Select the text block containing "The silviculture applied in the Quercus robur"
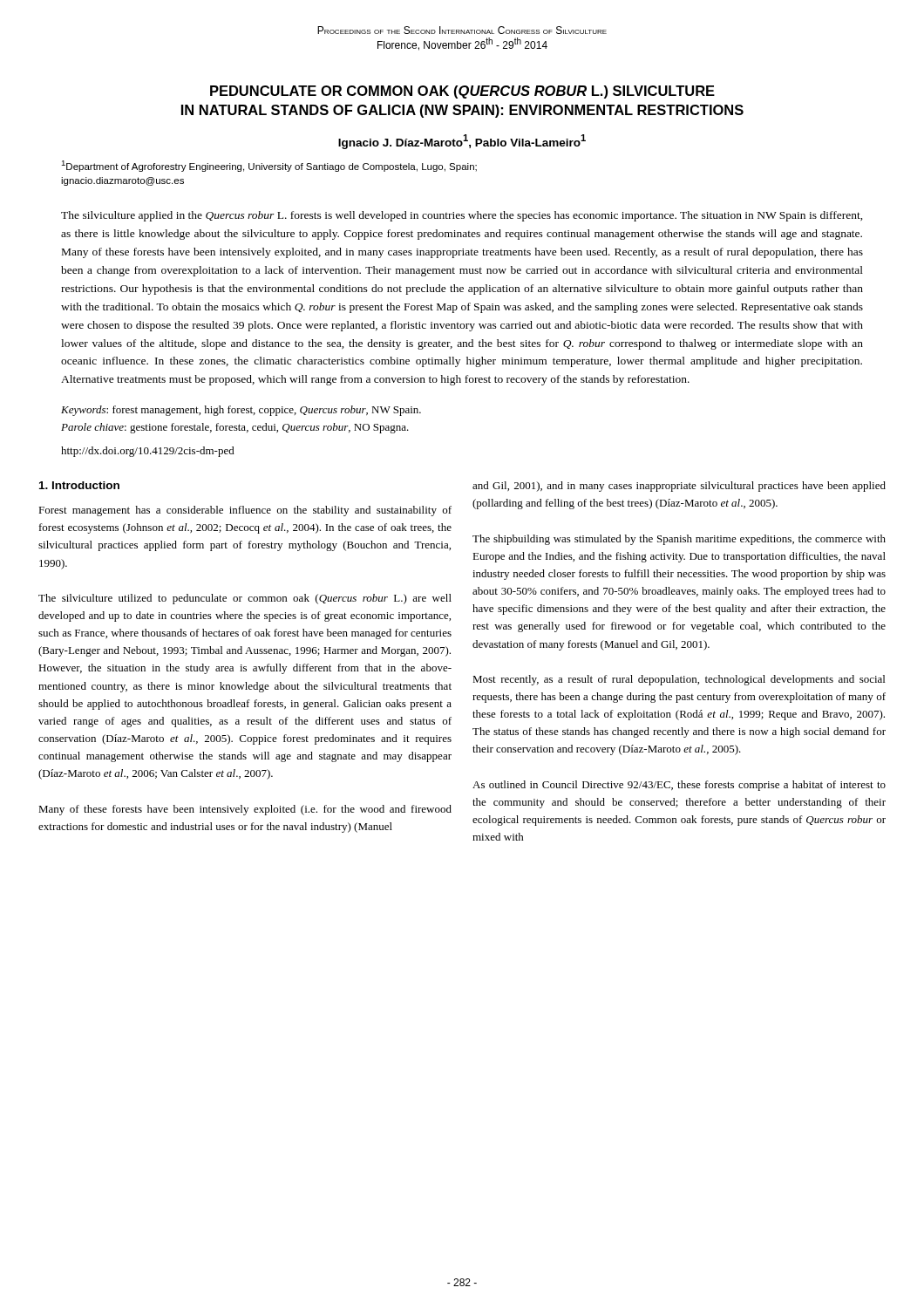This screenshot has width=924, height=1308. (x=462, y=297)
